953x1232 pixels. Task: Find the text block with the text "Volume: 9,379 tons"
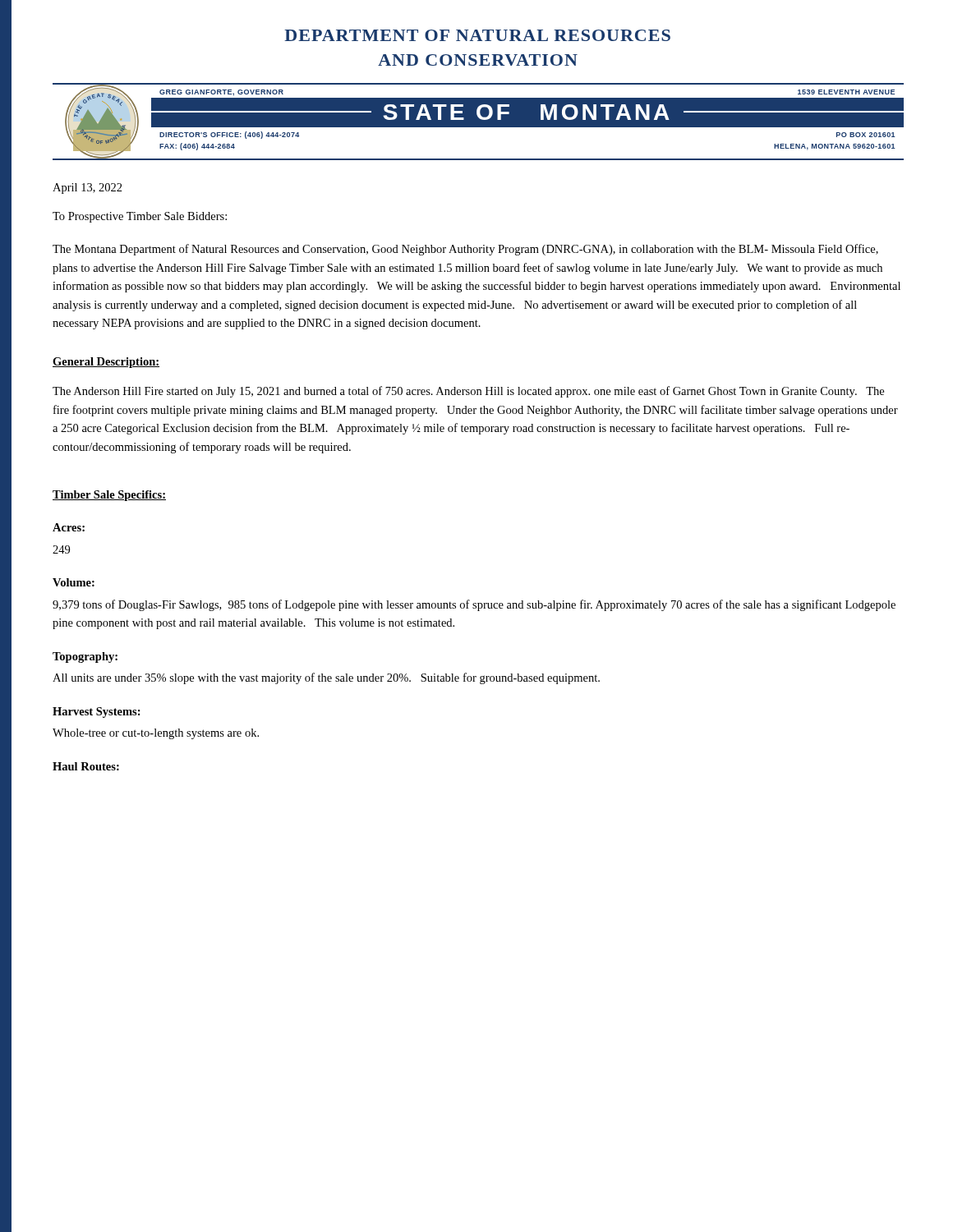point(478,603)
